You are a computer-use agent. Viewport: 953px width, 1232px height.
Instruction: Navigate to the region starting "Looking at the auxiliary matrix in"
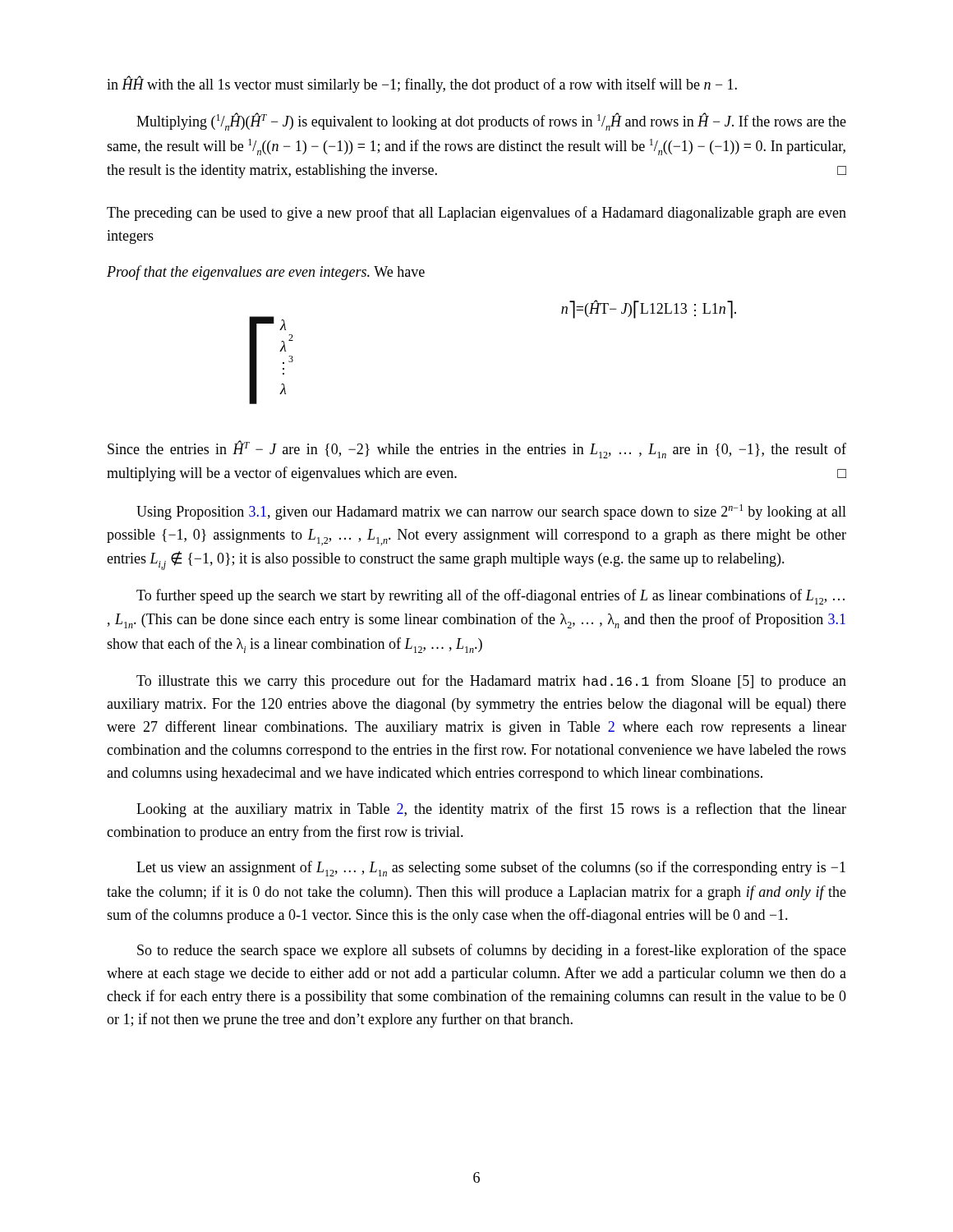tap(476, 821)
